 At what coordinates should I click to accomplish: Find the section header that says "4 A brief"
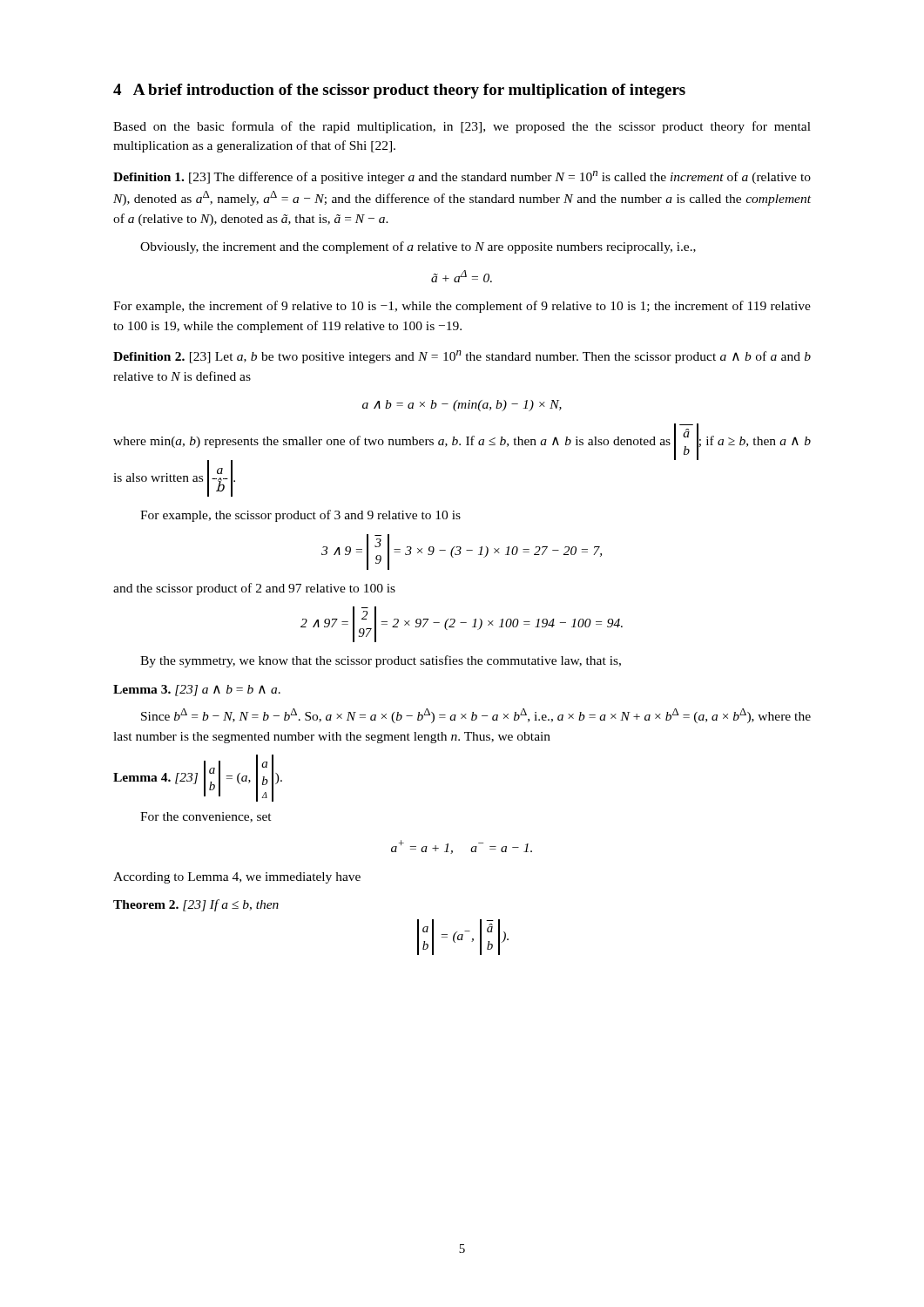coord(462,90)
